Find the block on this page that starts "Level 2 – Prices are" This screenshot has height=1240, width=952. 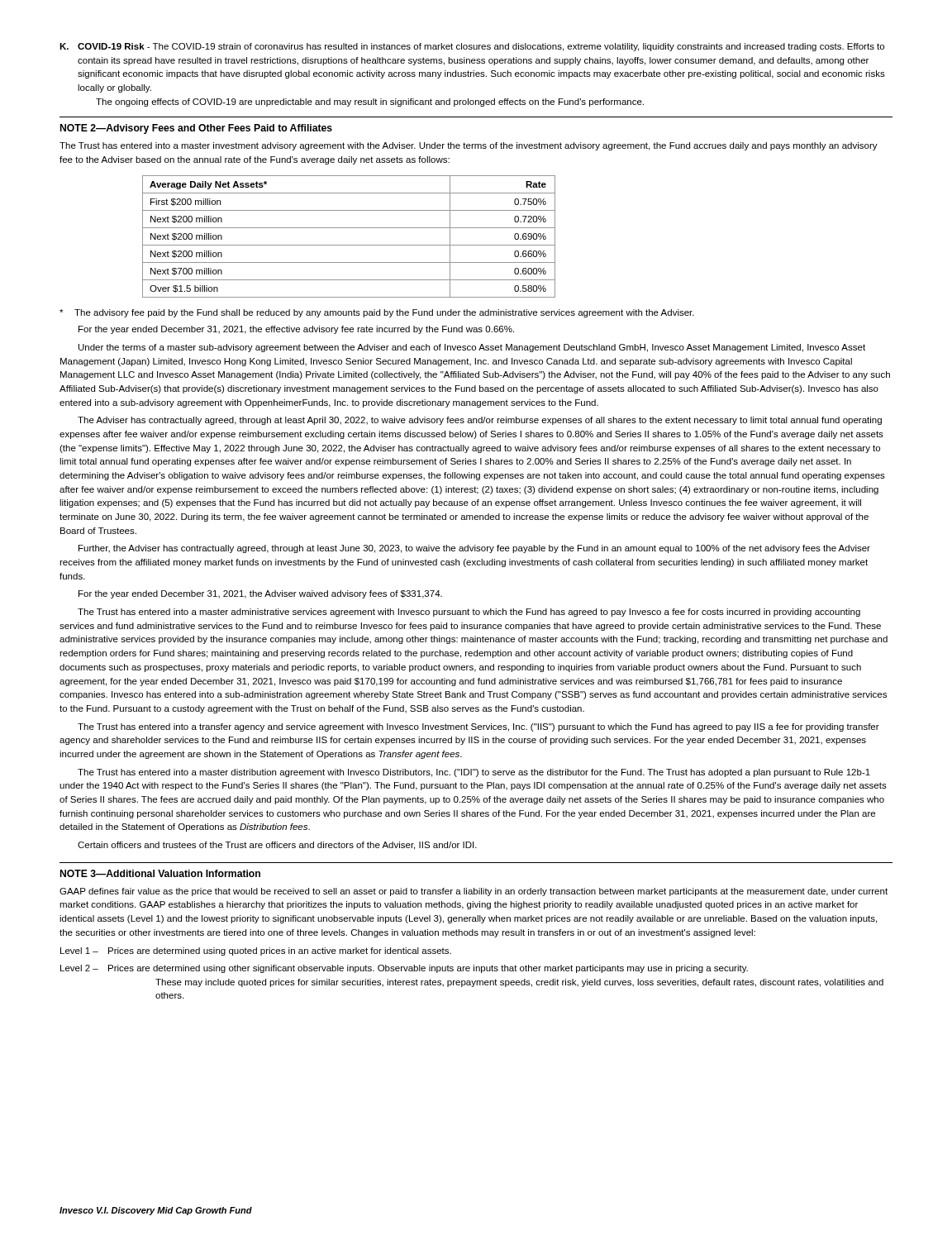click(x=476, y=982)
